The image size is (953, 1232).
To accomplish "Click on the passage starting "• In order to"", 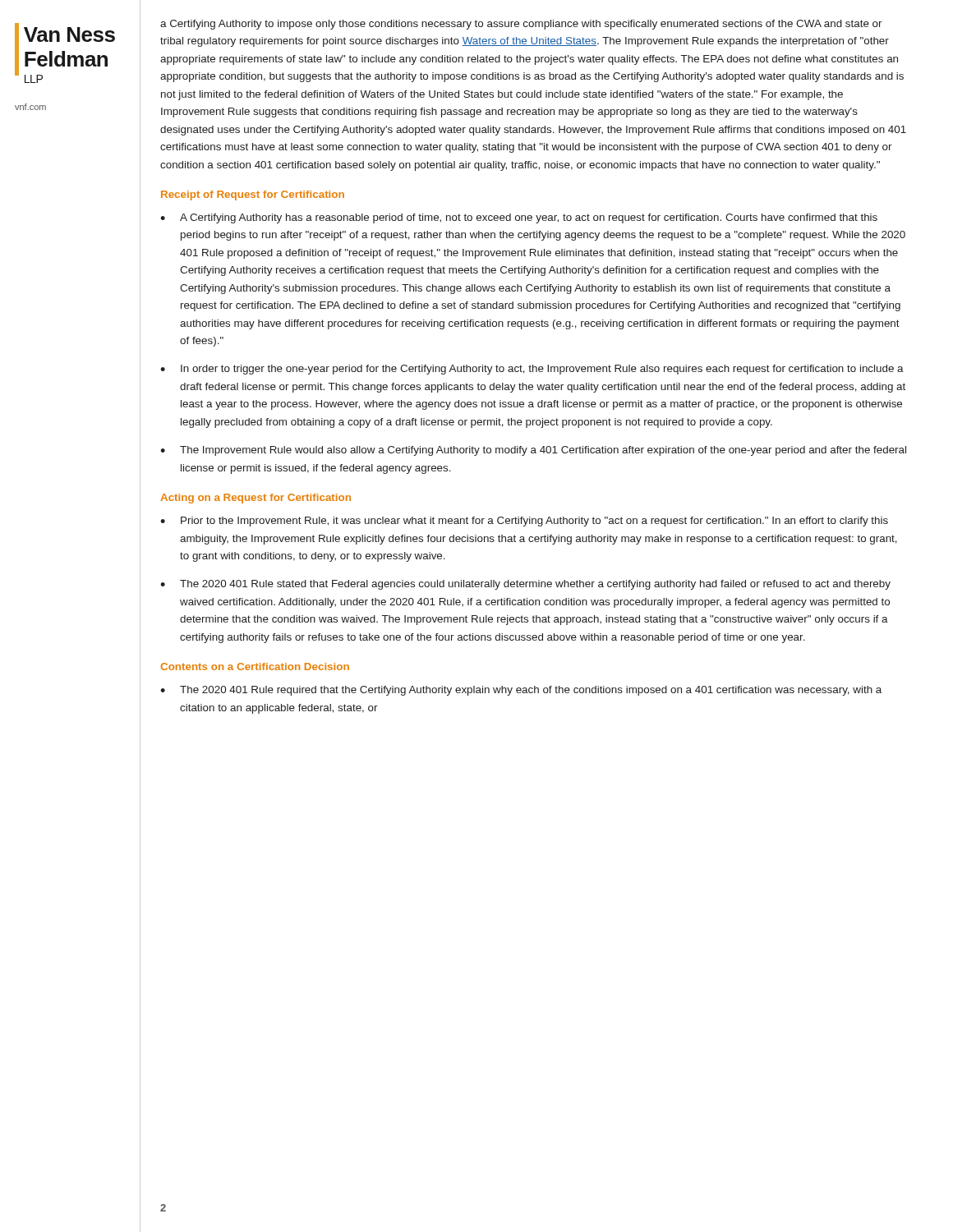I will click(534, 395).
